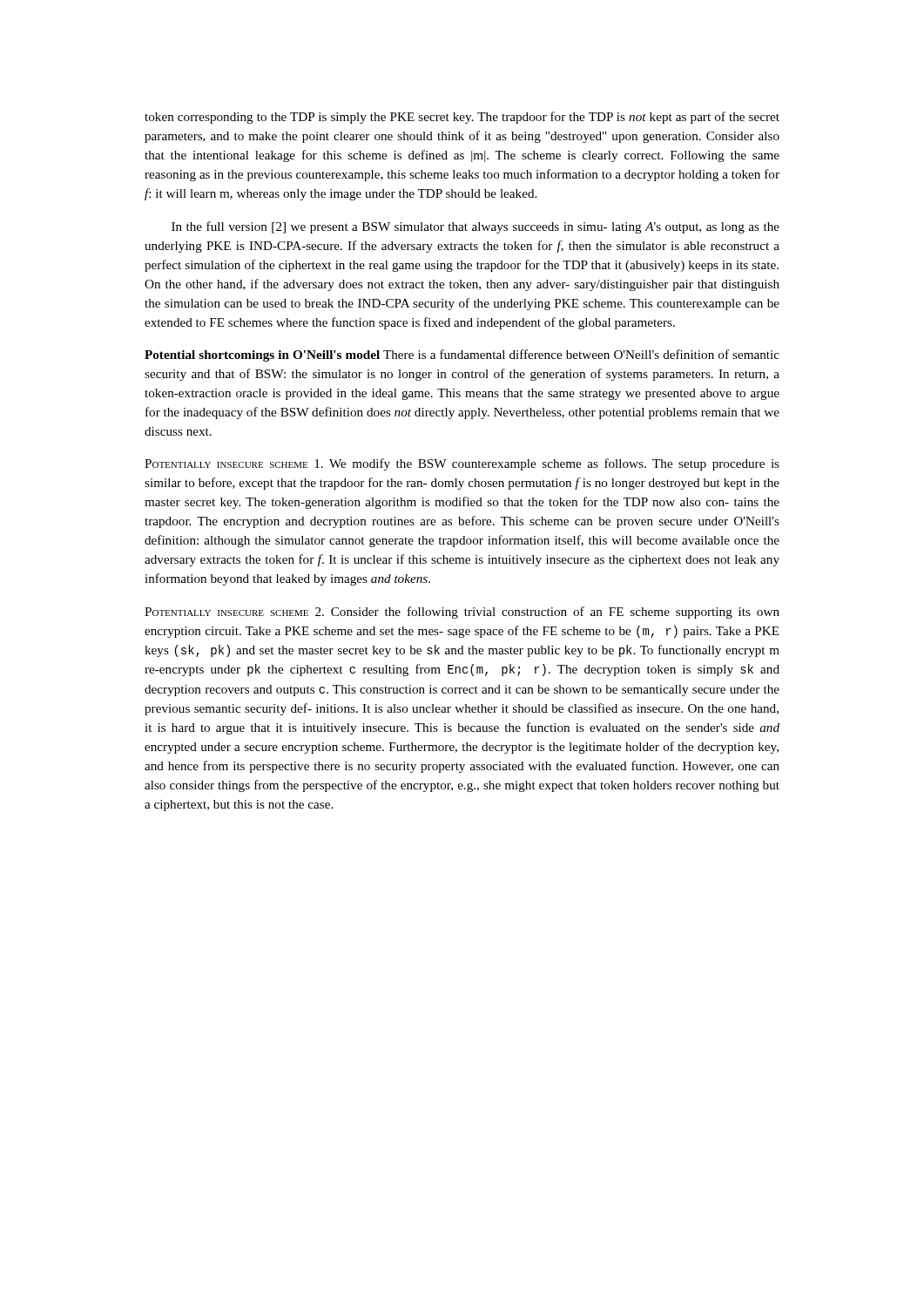
Task: Select the region starting "Potentially insecure scheme 2. Consider the following"
Action: 462,708
